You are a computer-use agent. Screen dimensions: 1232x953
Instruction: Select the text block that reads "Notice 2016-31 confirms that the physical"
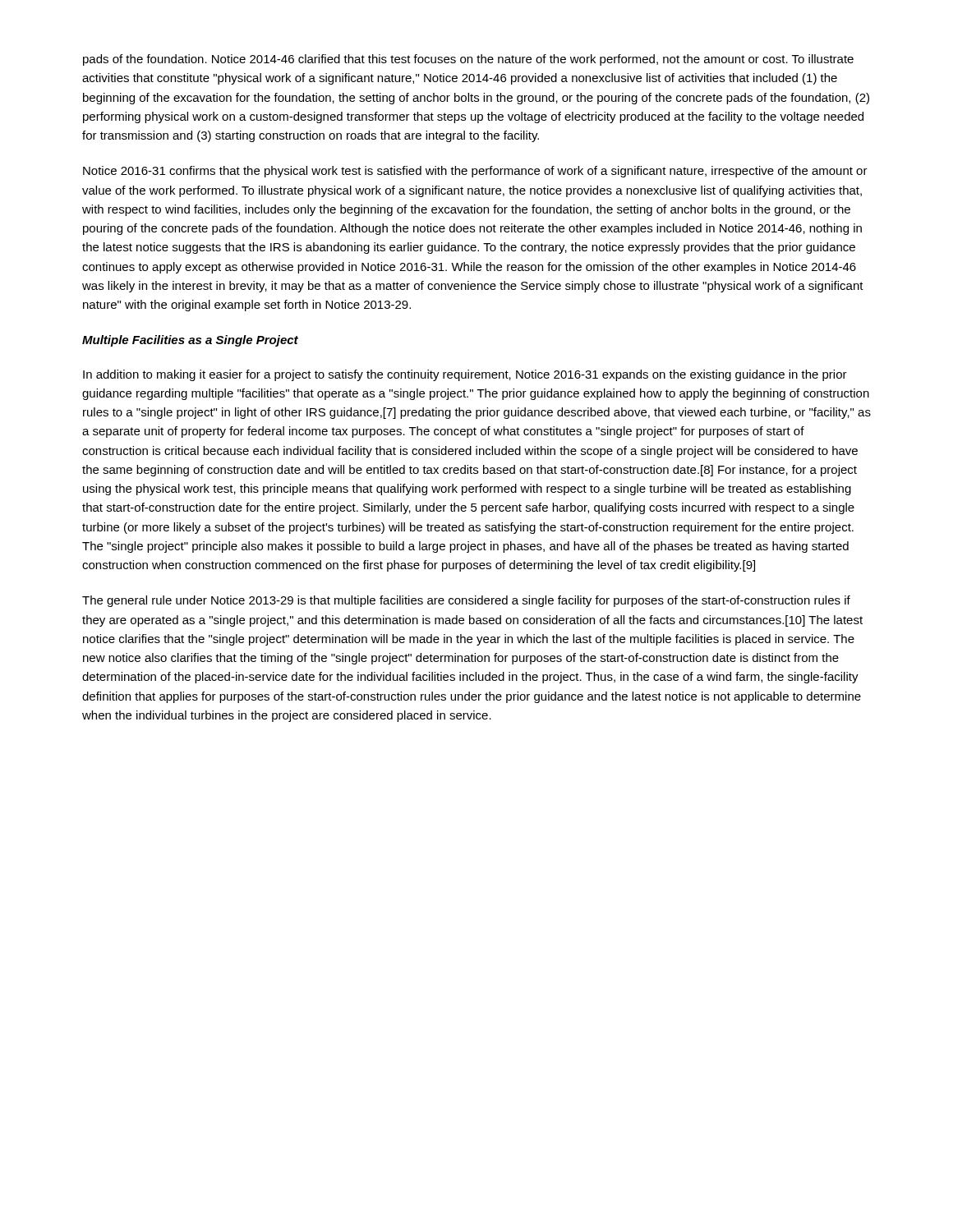coord(475,237)
